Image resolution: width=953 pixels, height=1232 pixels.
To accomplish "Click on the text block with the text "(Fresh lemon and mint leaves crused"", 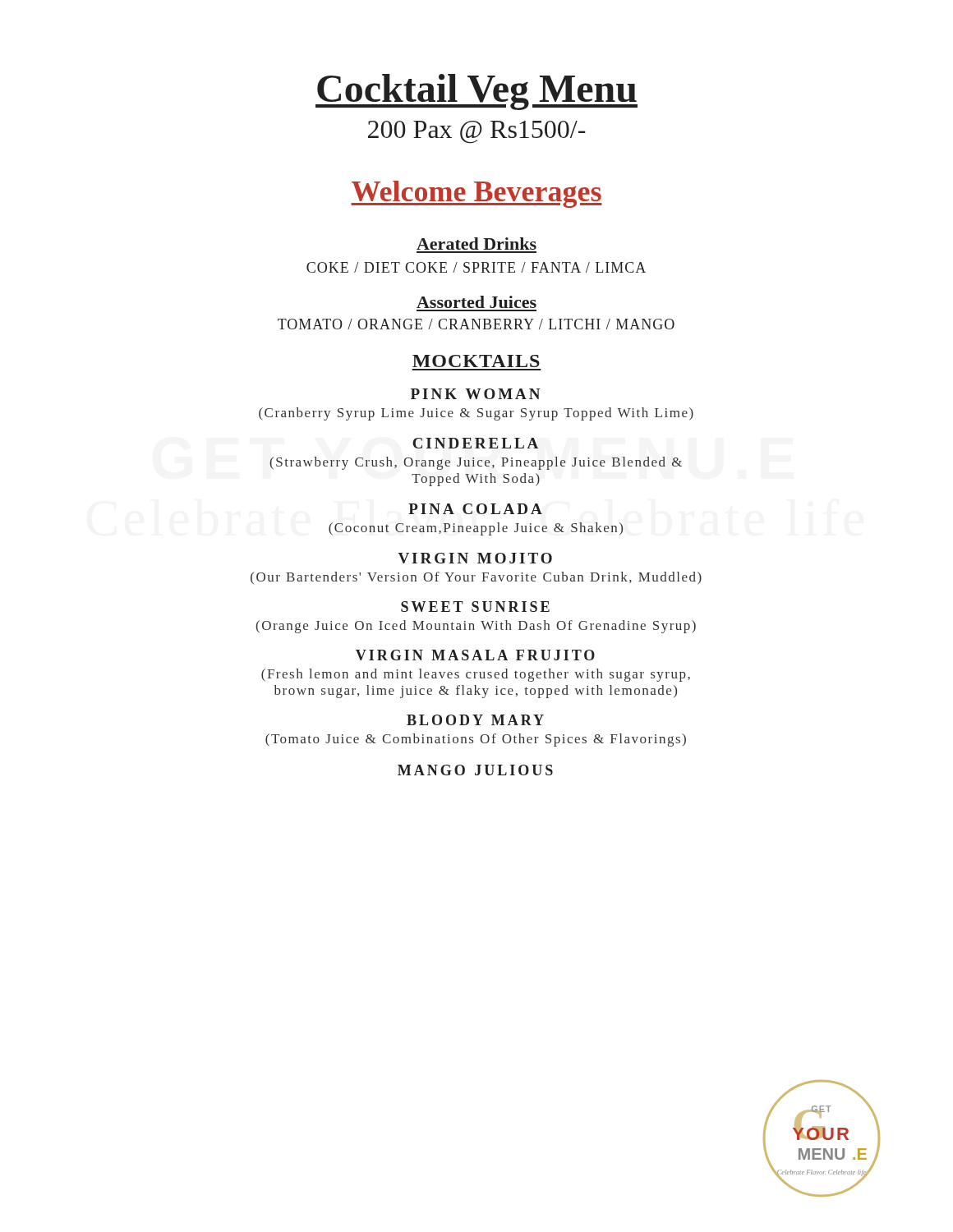I will click(476, 683).
